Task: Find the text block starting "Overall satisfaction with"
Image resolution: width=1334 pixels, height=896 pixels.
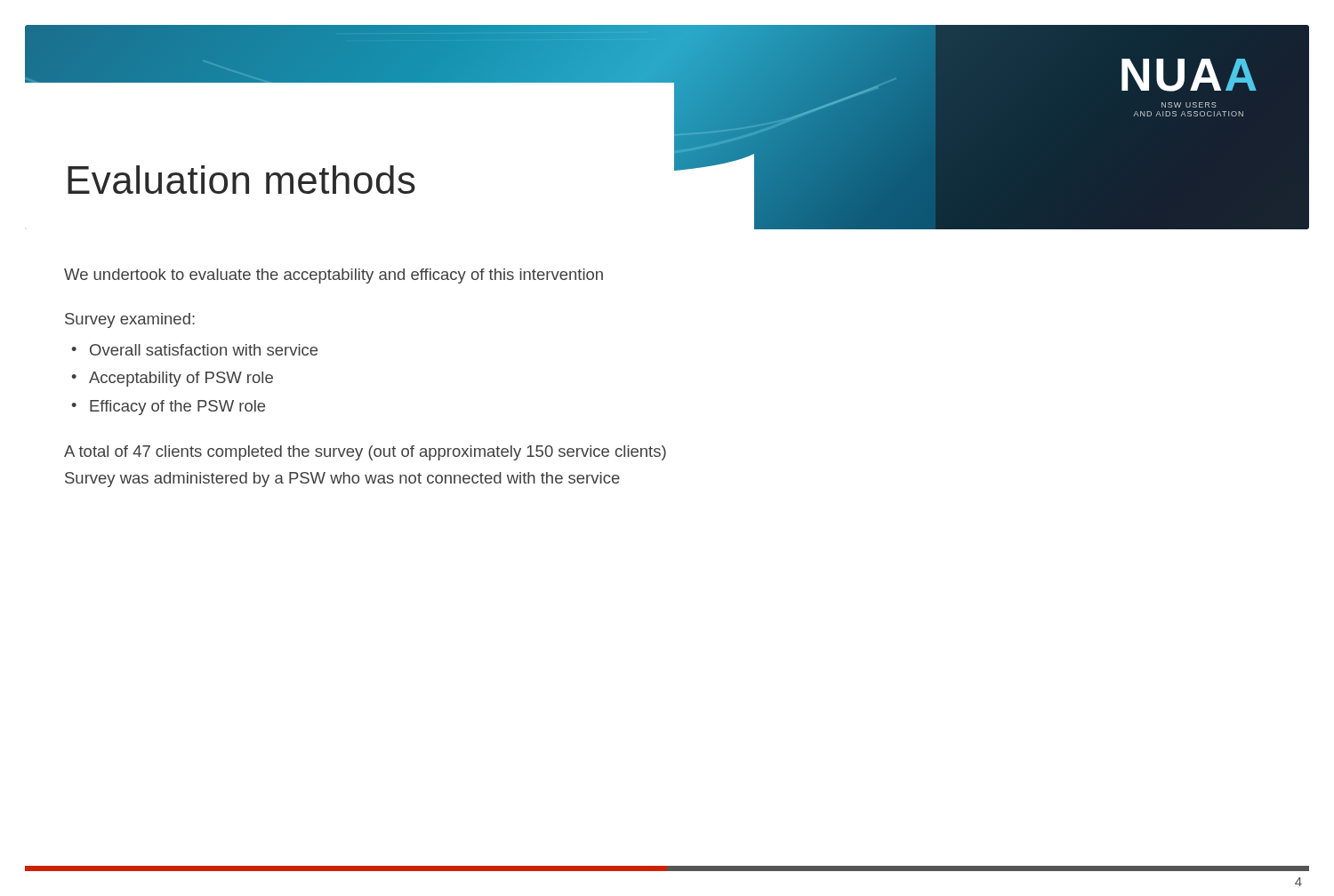Action: 204,349
